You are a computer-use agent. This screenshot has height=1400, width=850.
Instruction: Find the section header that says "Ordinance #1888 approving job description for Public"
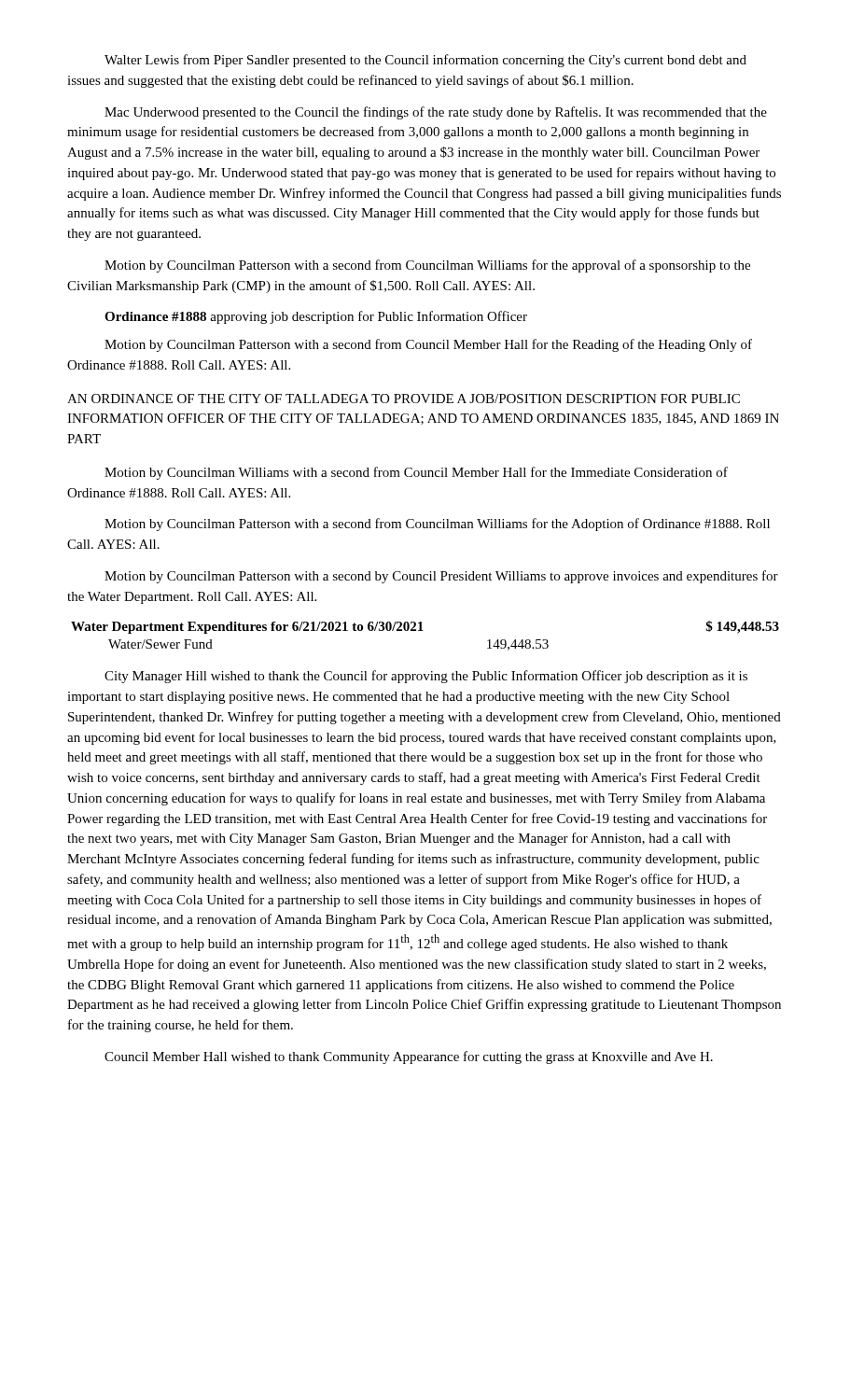316,317
